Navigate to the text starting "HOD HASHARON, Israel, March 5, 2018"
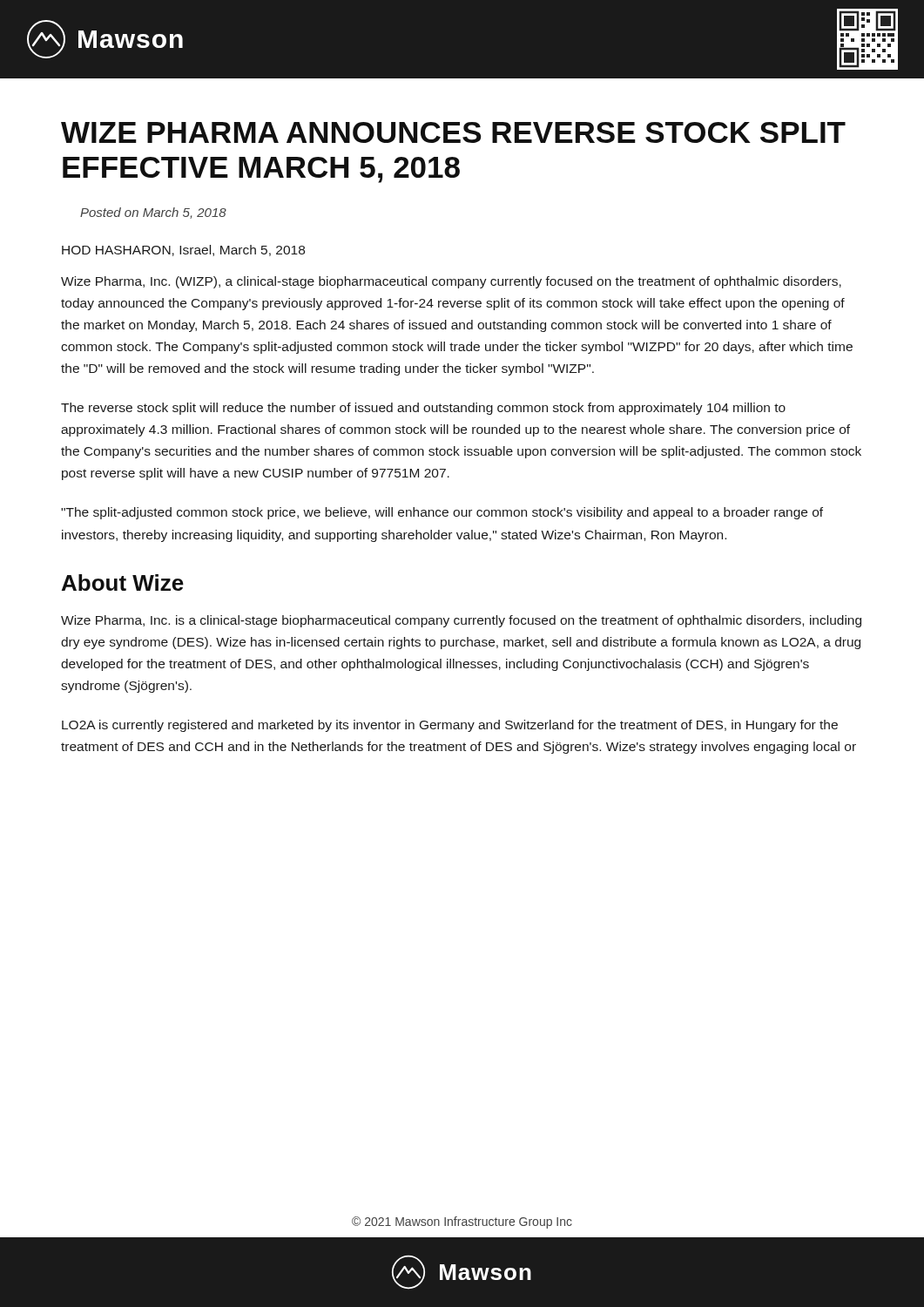This screenshot has width=924, height=1307. [x=183, y=249]
